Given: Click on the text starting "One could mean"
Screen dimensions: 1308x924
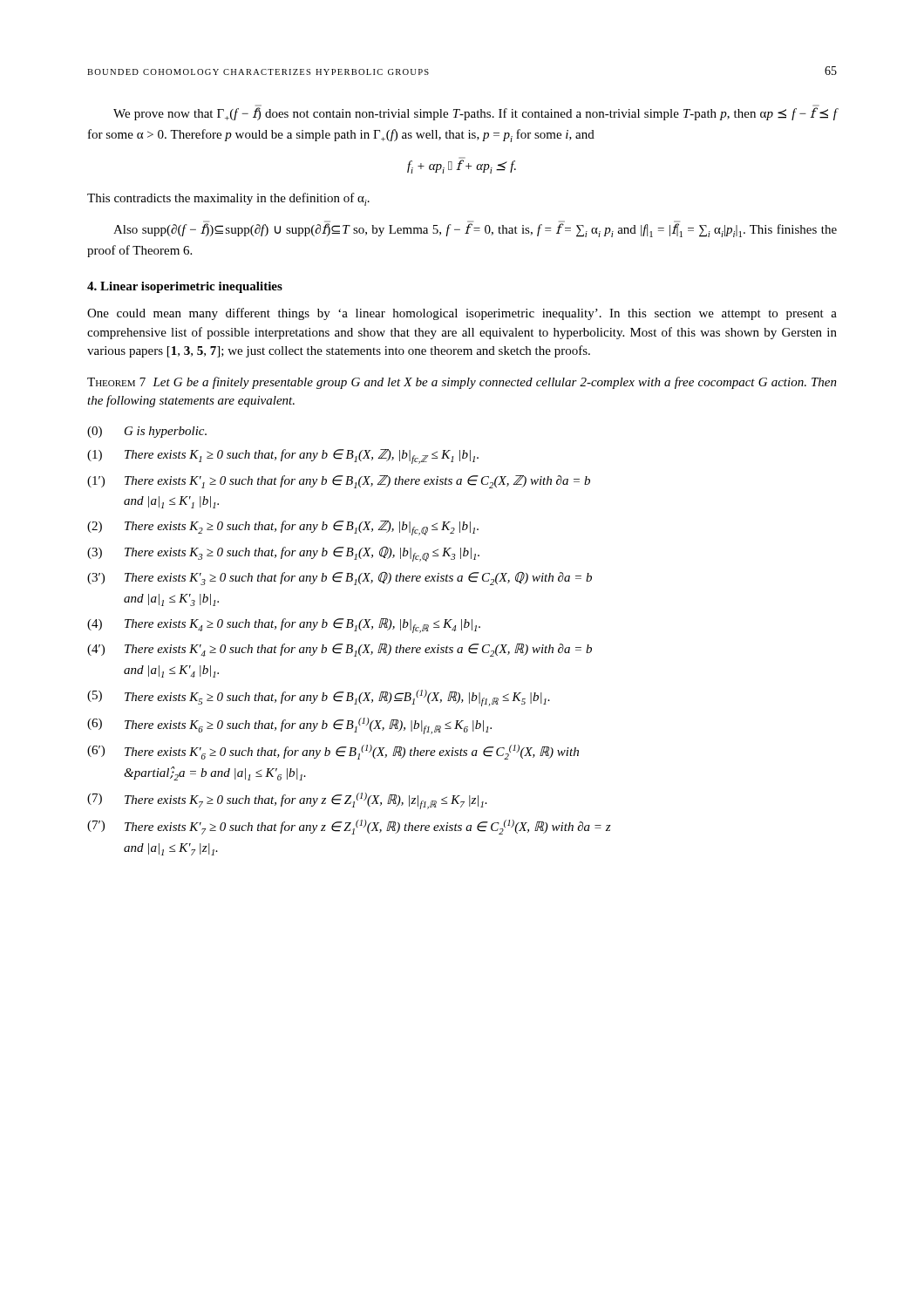Looking at the screenshot, I should [x=462, y=333].
